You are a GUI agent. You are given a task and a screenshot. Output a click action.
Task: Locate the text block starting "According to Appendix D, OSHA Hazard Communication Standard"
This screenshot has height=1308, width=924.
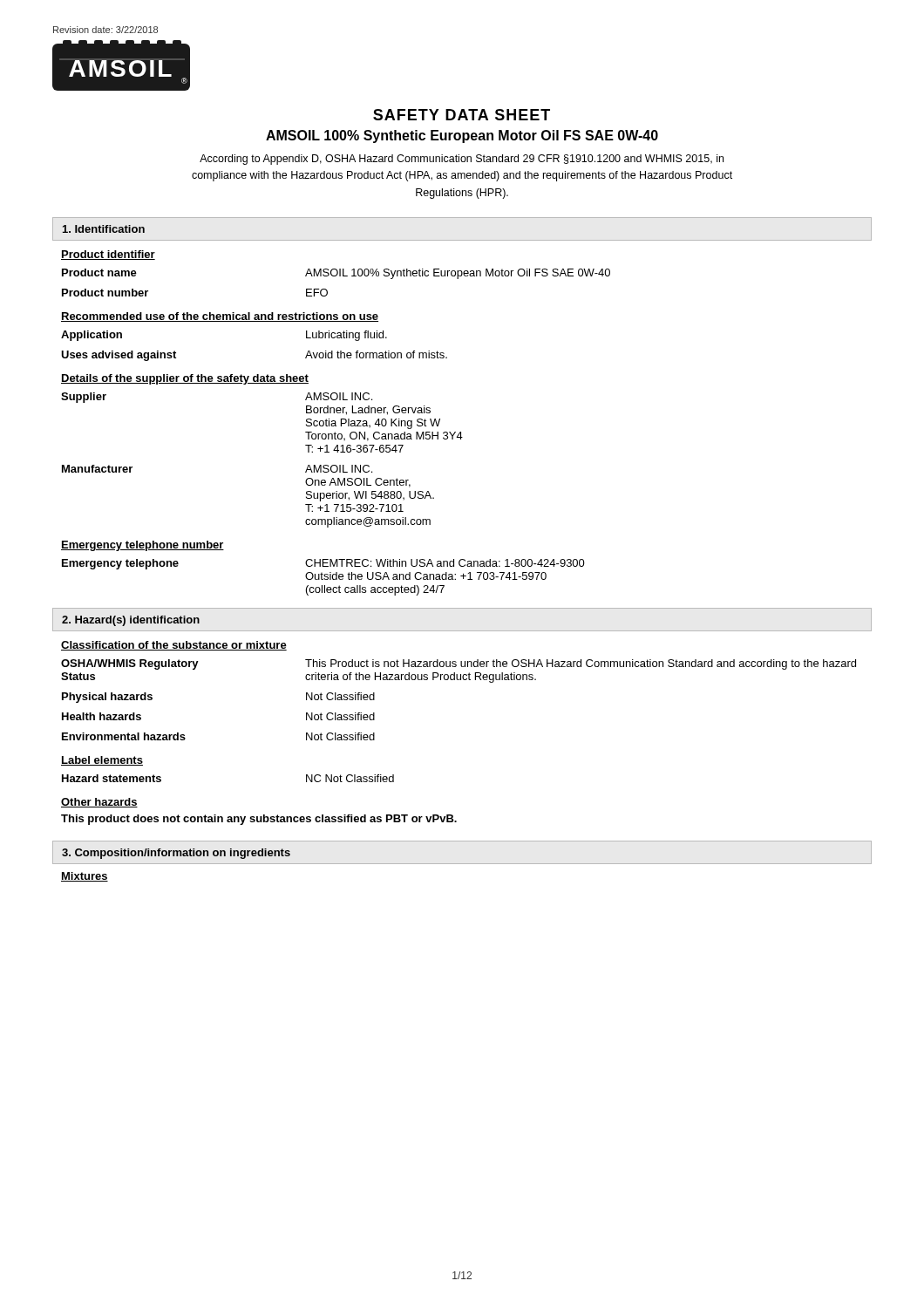[x=462, y=176]
